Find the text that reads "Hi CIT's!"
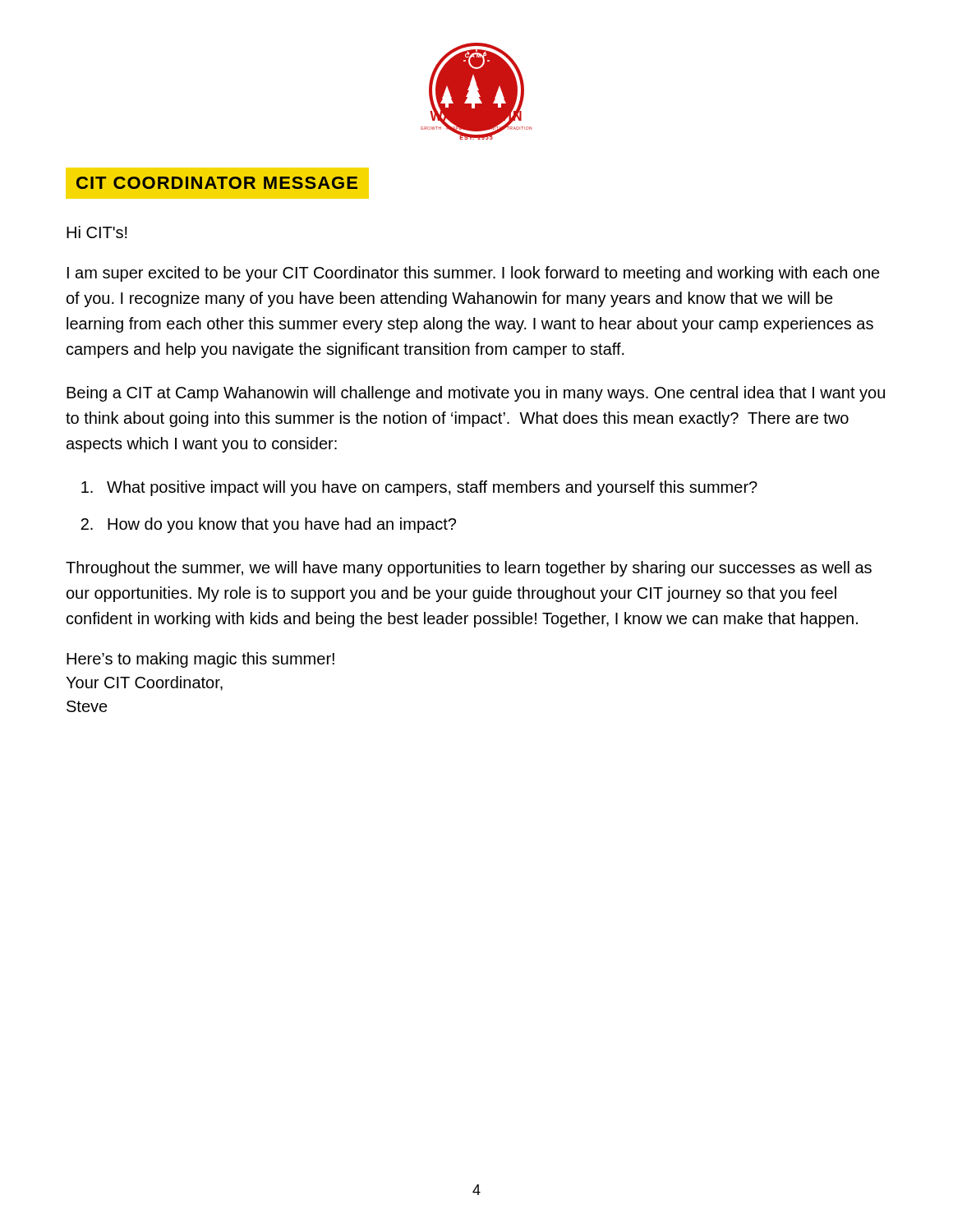This screenshot has width=953, height=1232. tap(97, 232)
